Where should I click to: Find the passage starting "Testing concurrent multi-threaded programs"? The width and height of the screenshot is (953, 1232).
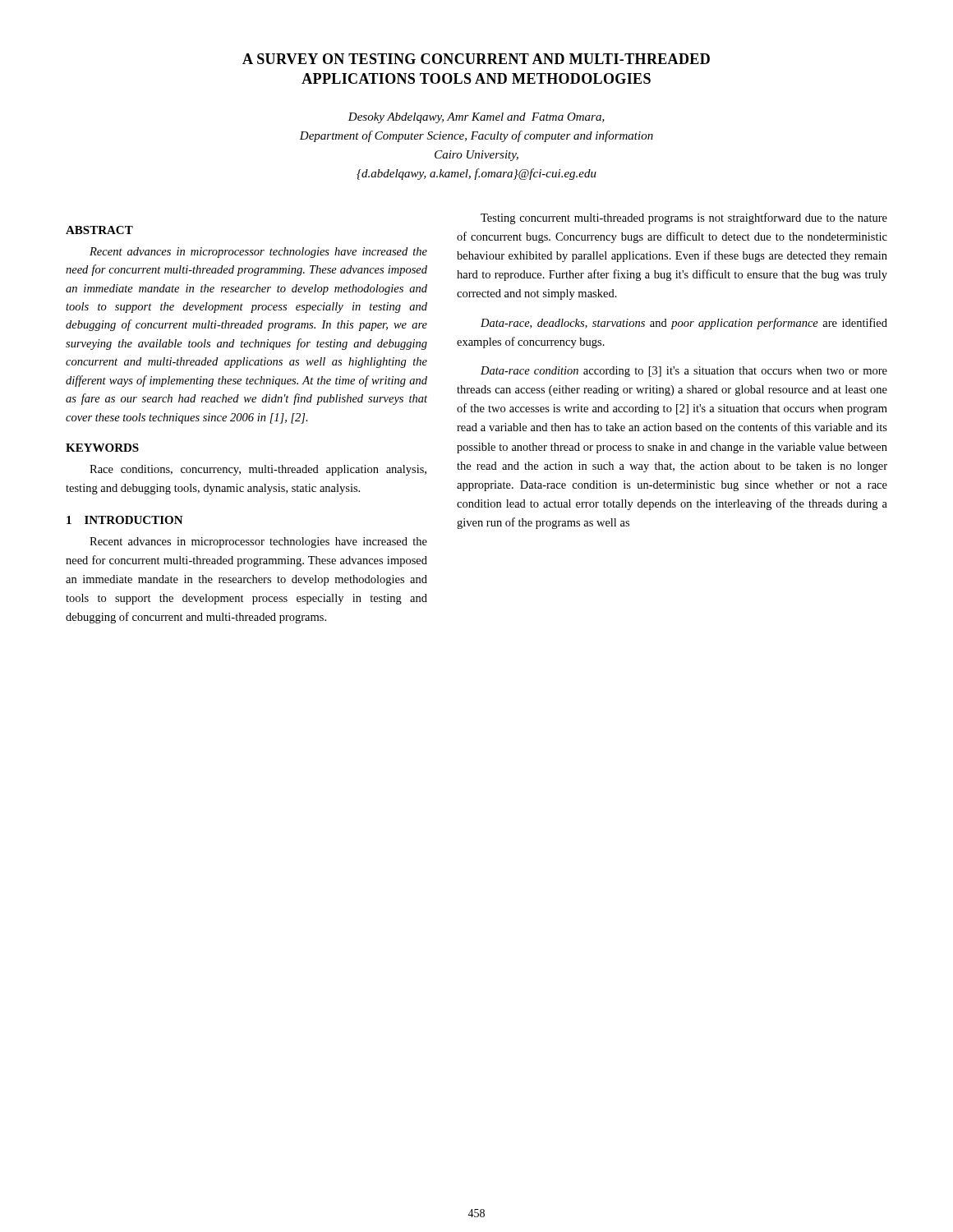[672, 371]
